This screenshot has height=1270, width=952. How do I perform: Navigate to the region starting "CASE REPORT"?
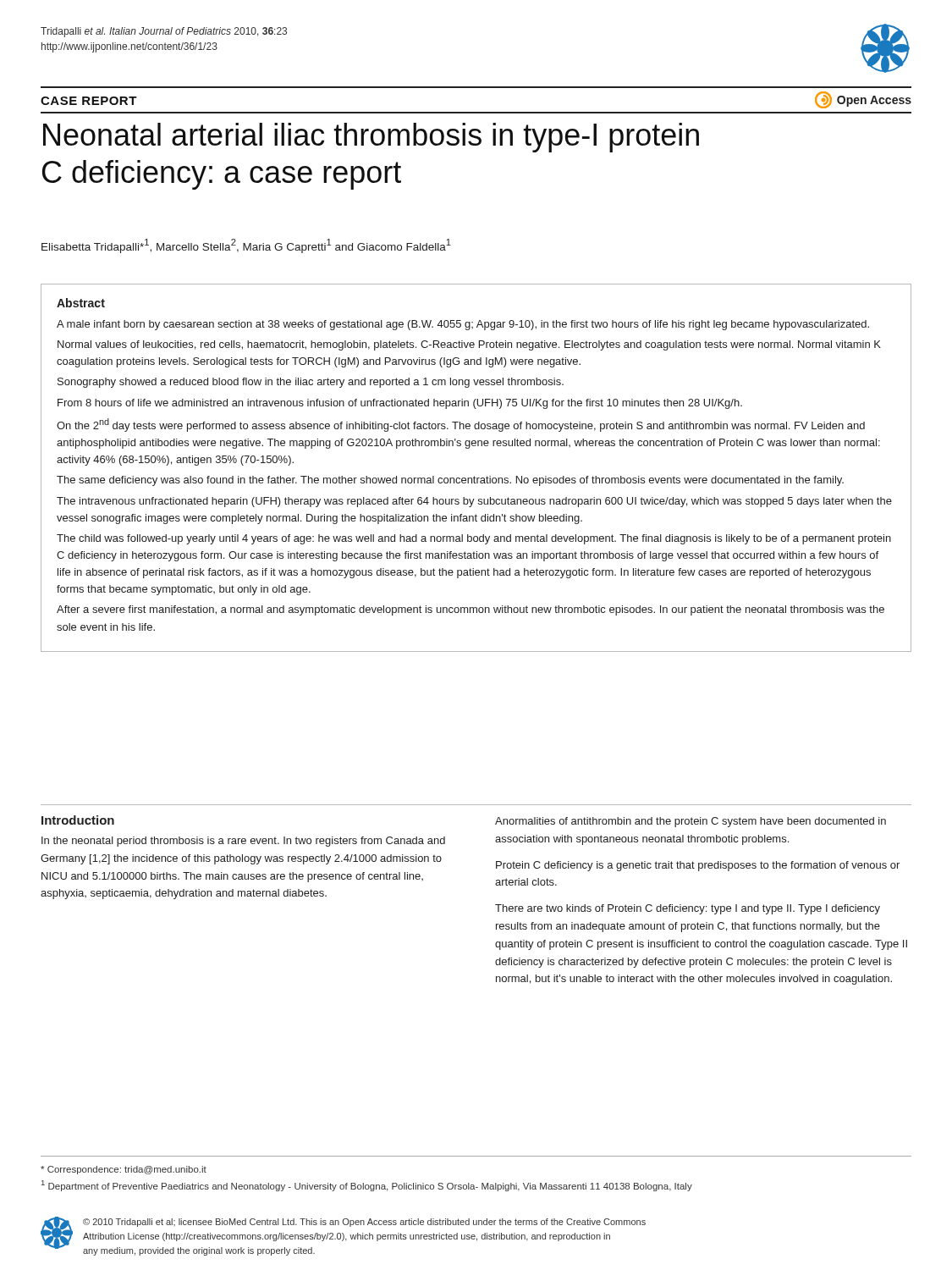coord(89,100)
